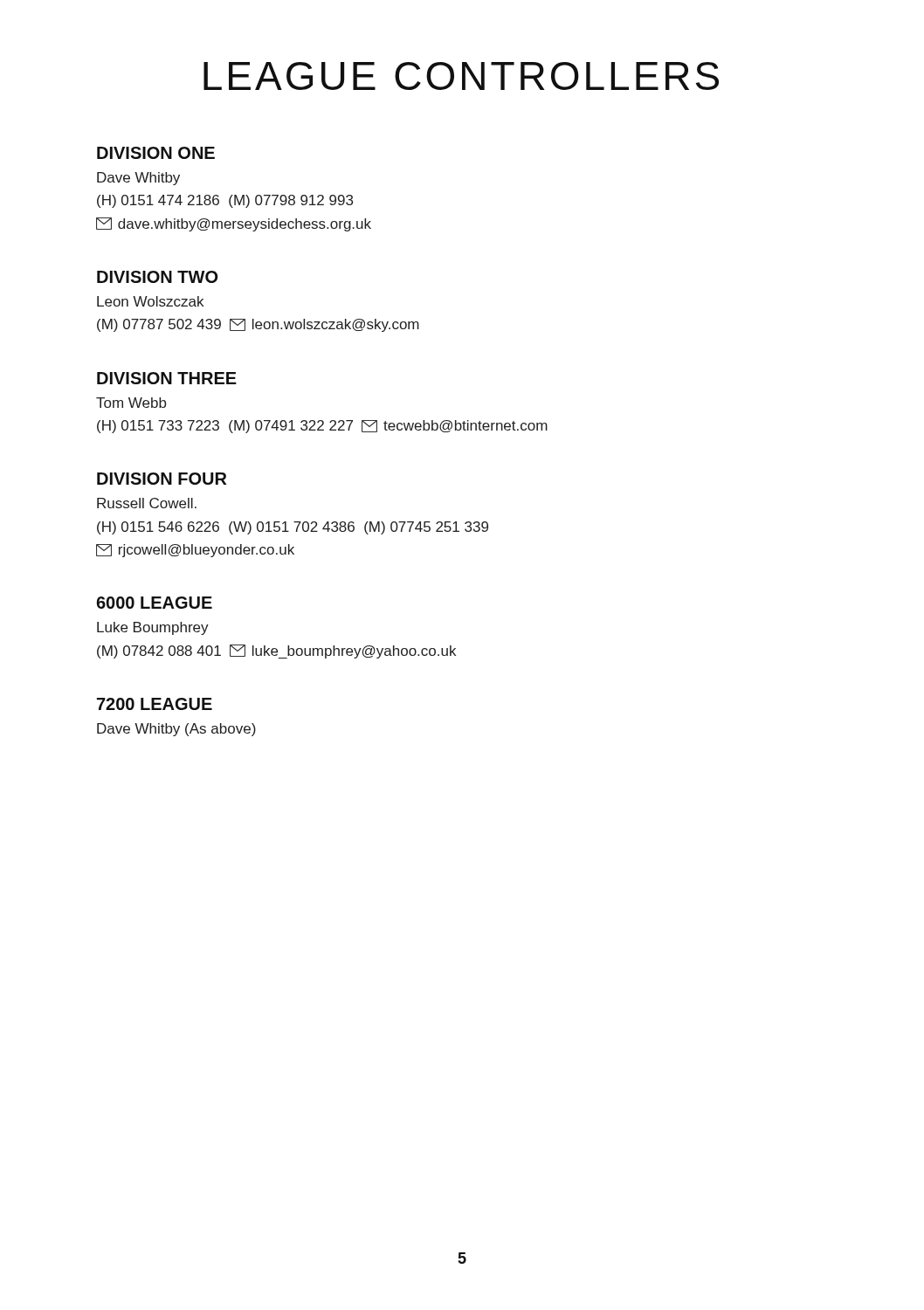Select the region starting "Leon Wolszczak (M) 07787"

point(150,301)
